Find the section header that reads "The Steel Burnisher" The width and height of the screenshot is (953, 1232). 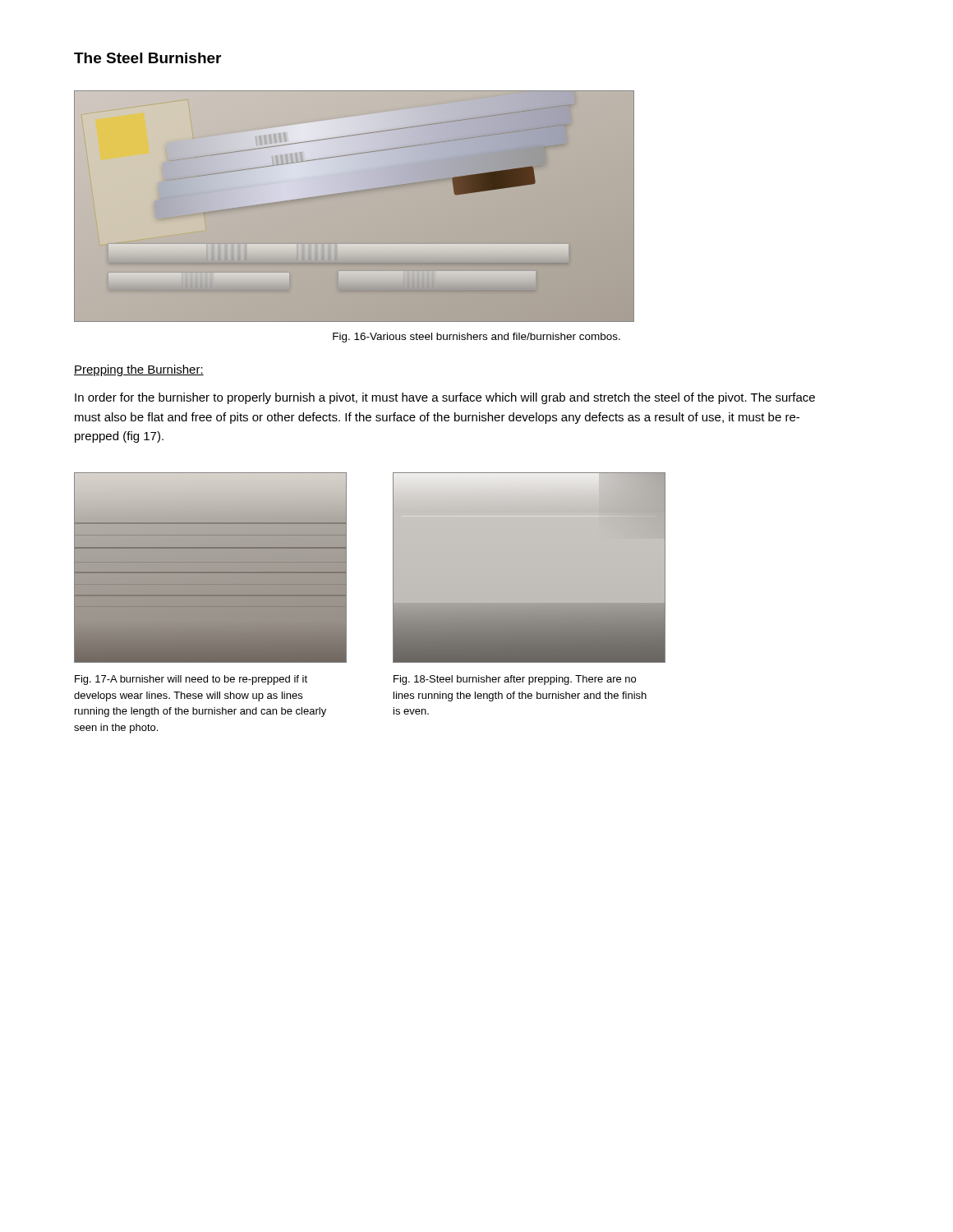(148, 58)
